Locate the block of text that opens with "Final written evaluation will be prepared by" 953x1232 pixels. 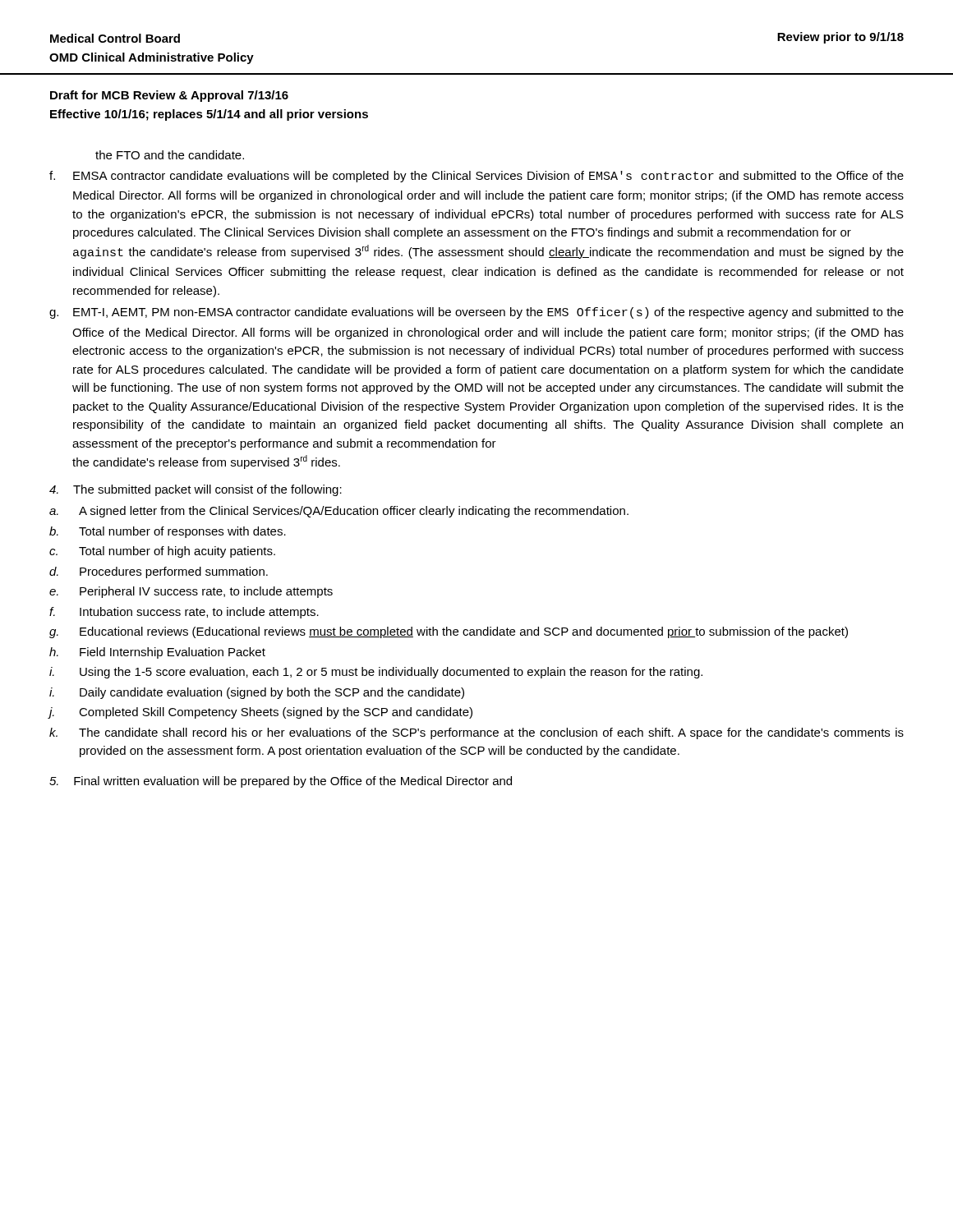pos(281,780)
